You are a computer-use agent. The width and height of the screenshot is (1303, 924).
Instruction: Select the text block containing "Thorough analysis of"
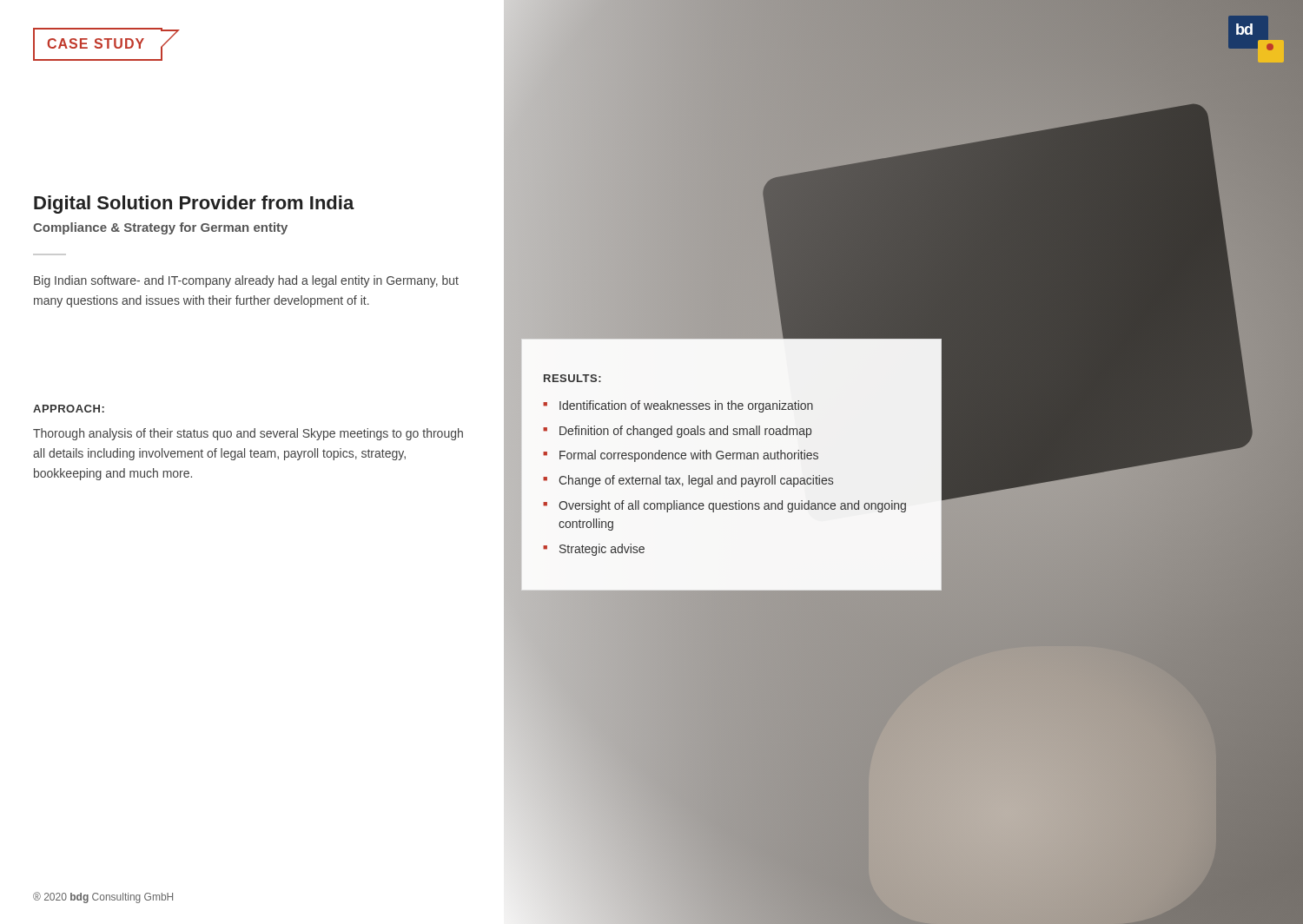pos(250,454)
